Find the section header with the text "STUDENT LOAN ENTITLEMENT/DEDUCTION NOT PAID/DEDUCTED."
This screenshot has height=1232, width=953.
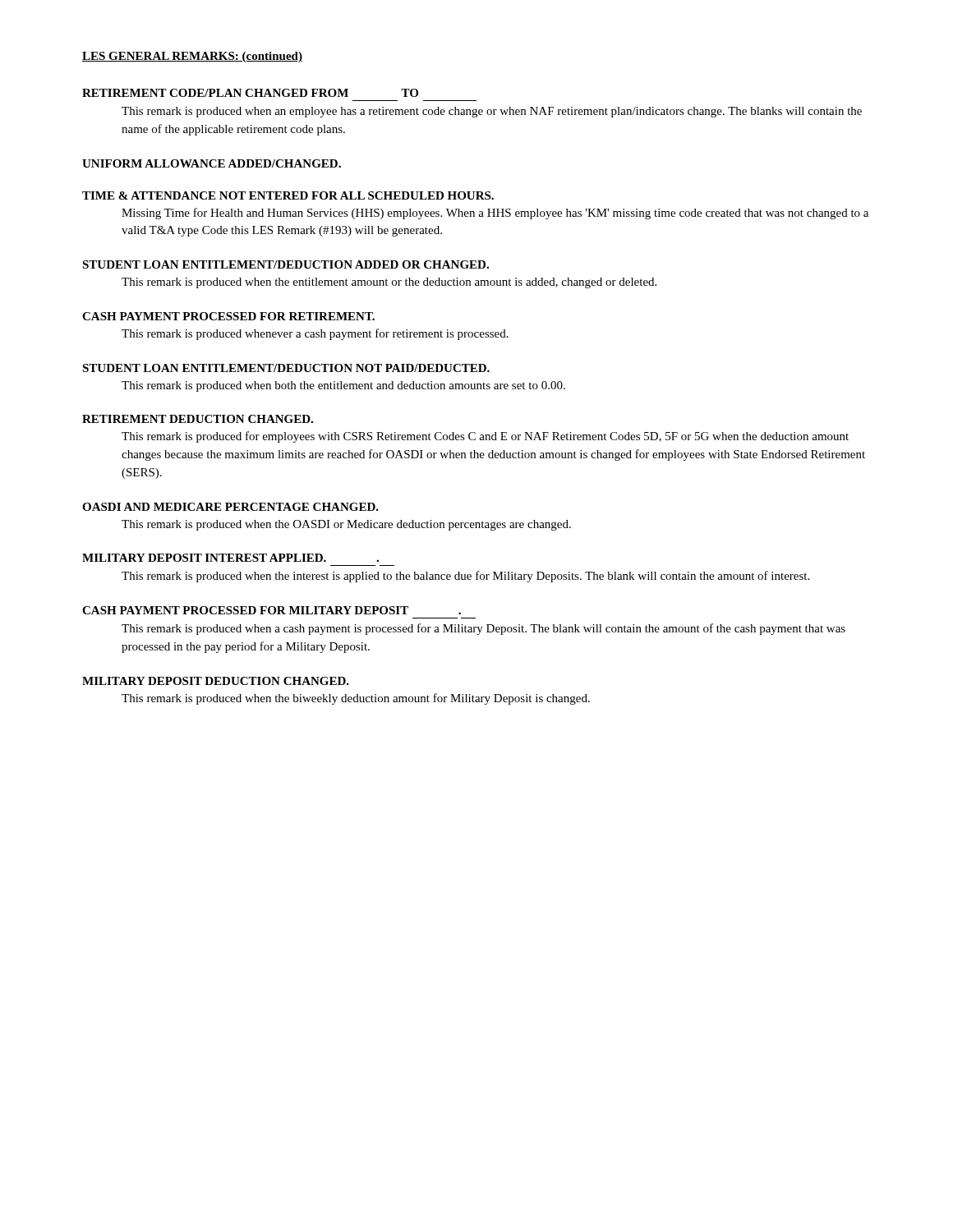[286, 368]
